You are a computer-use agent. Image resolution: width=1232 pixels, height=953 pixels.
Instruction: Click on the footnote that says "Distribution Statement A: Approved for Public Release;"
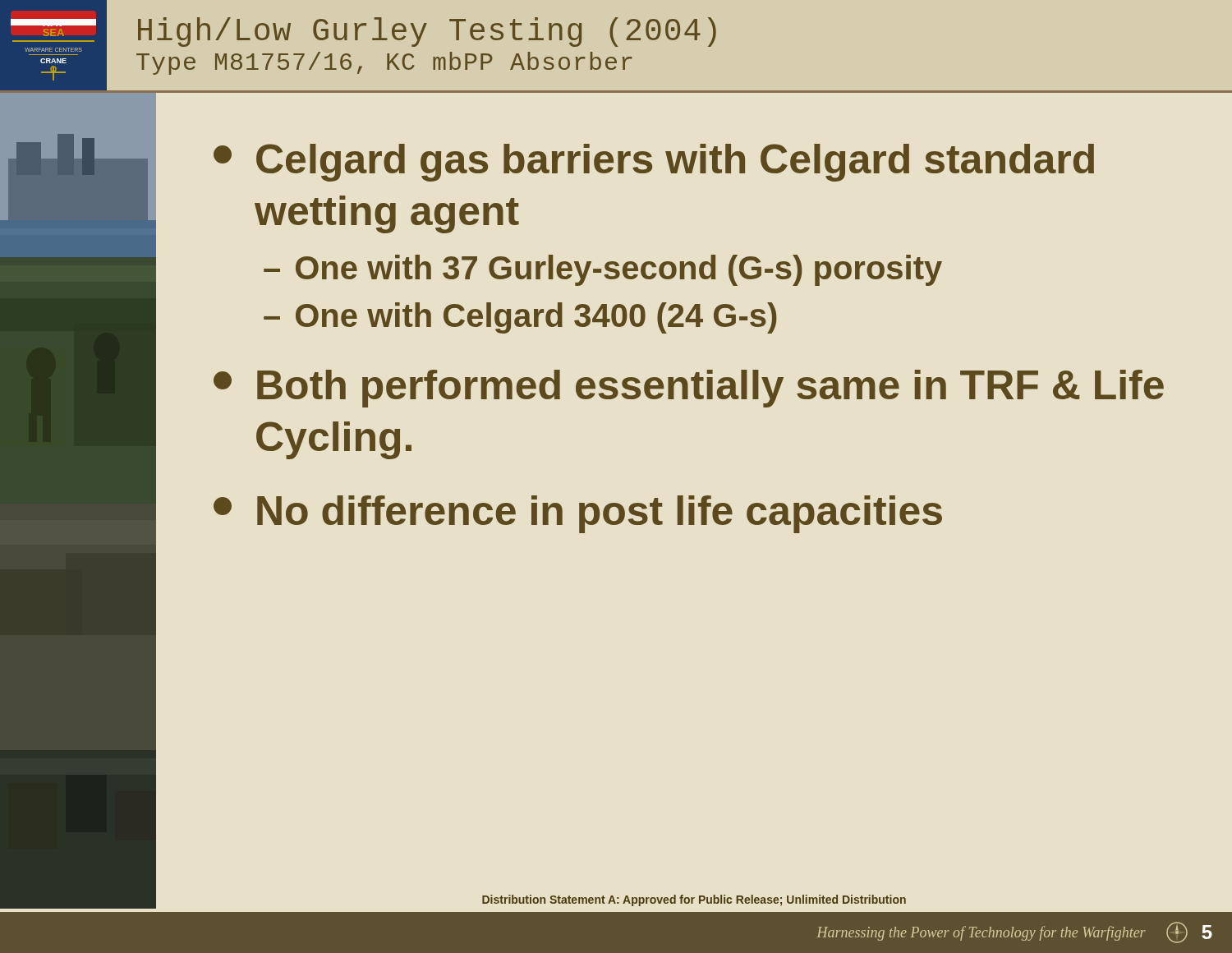694,900
